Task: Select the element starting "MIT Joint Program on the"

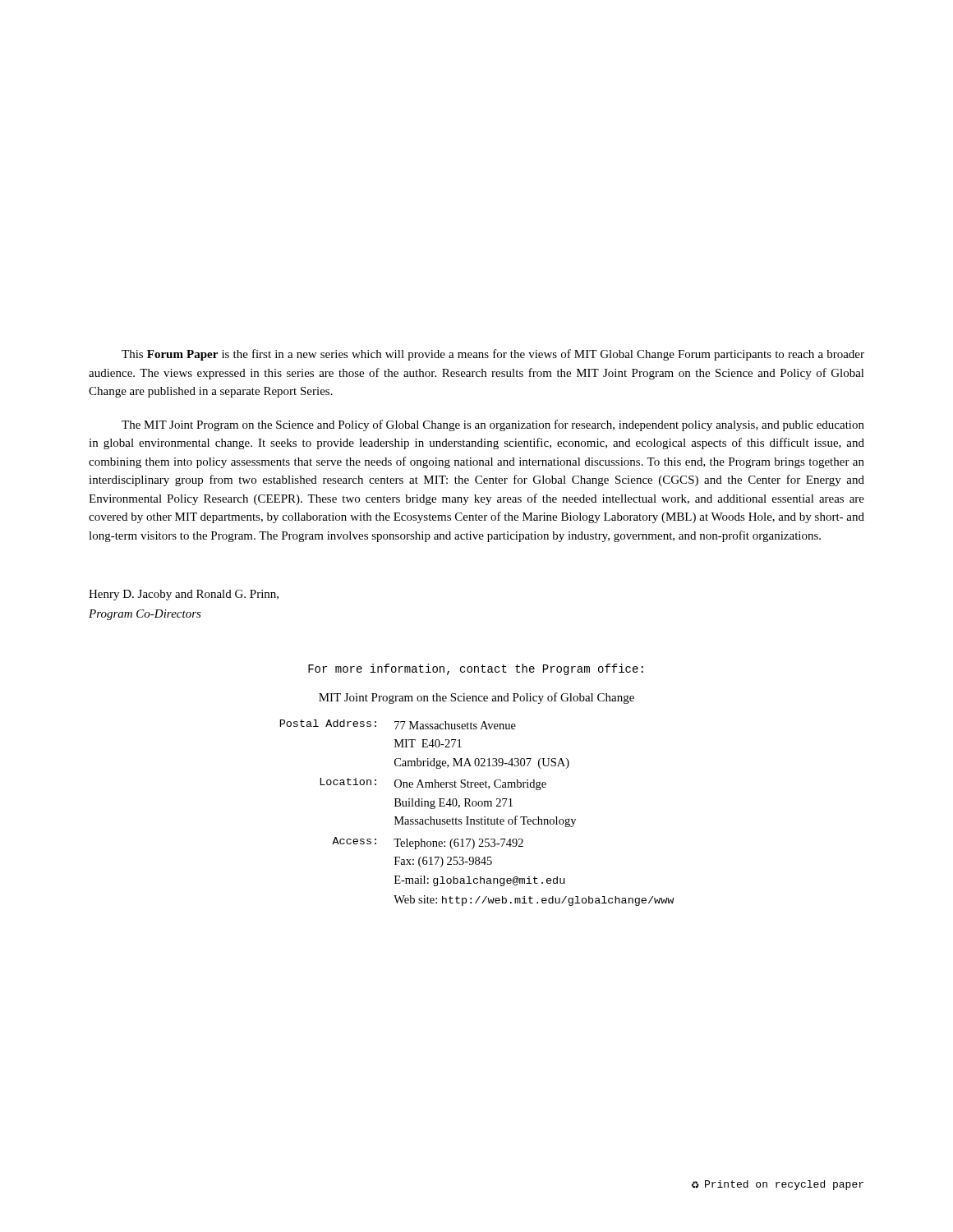Action: 476,697
